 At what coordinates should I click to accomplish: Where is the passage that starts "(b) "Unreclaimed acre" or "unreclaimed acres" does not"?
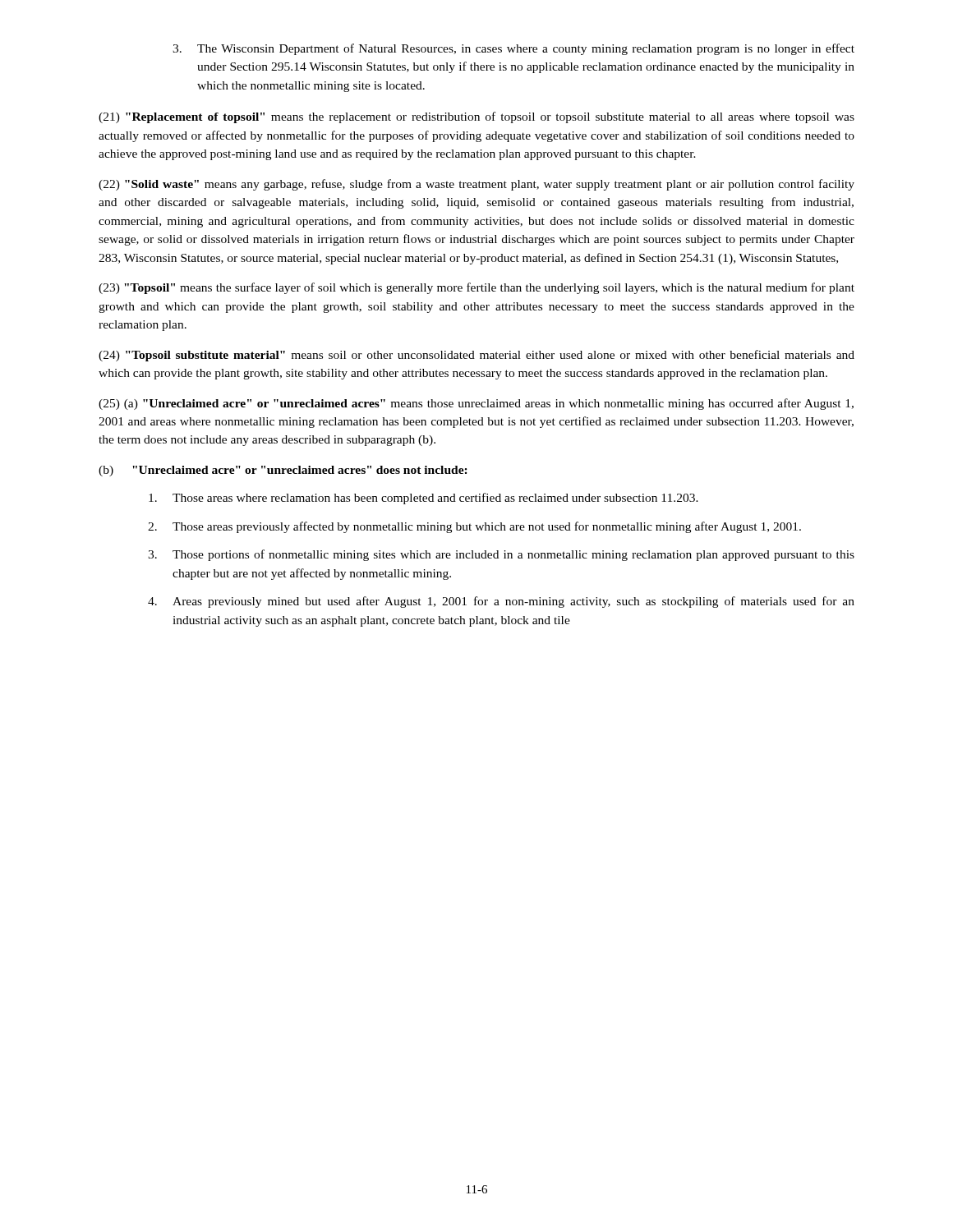pyautogui.click(x=476, y=470)
